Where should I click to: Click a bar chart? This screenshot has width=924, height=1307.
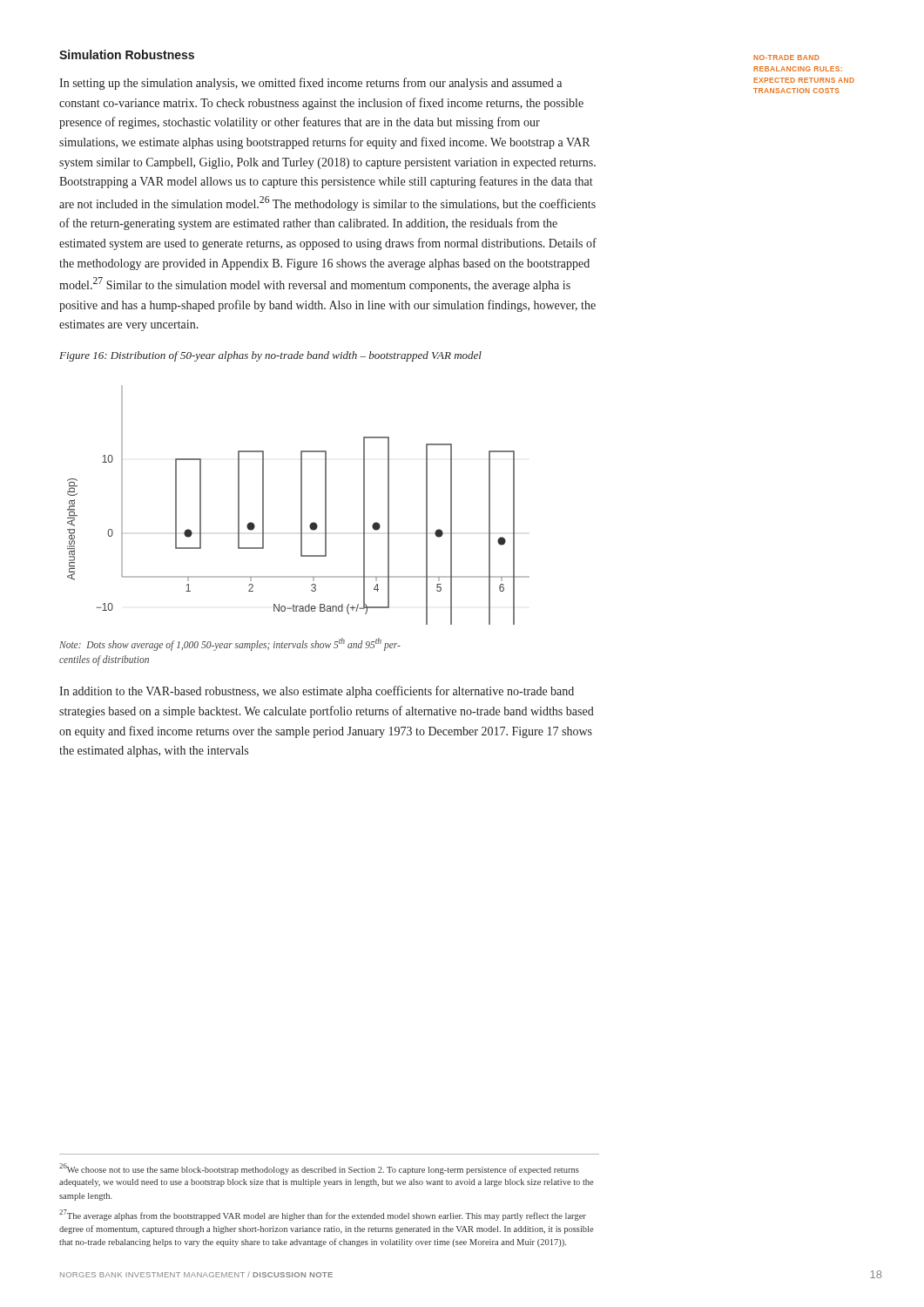pyautogui.click(x=329, y=500)
